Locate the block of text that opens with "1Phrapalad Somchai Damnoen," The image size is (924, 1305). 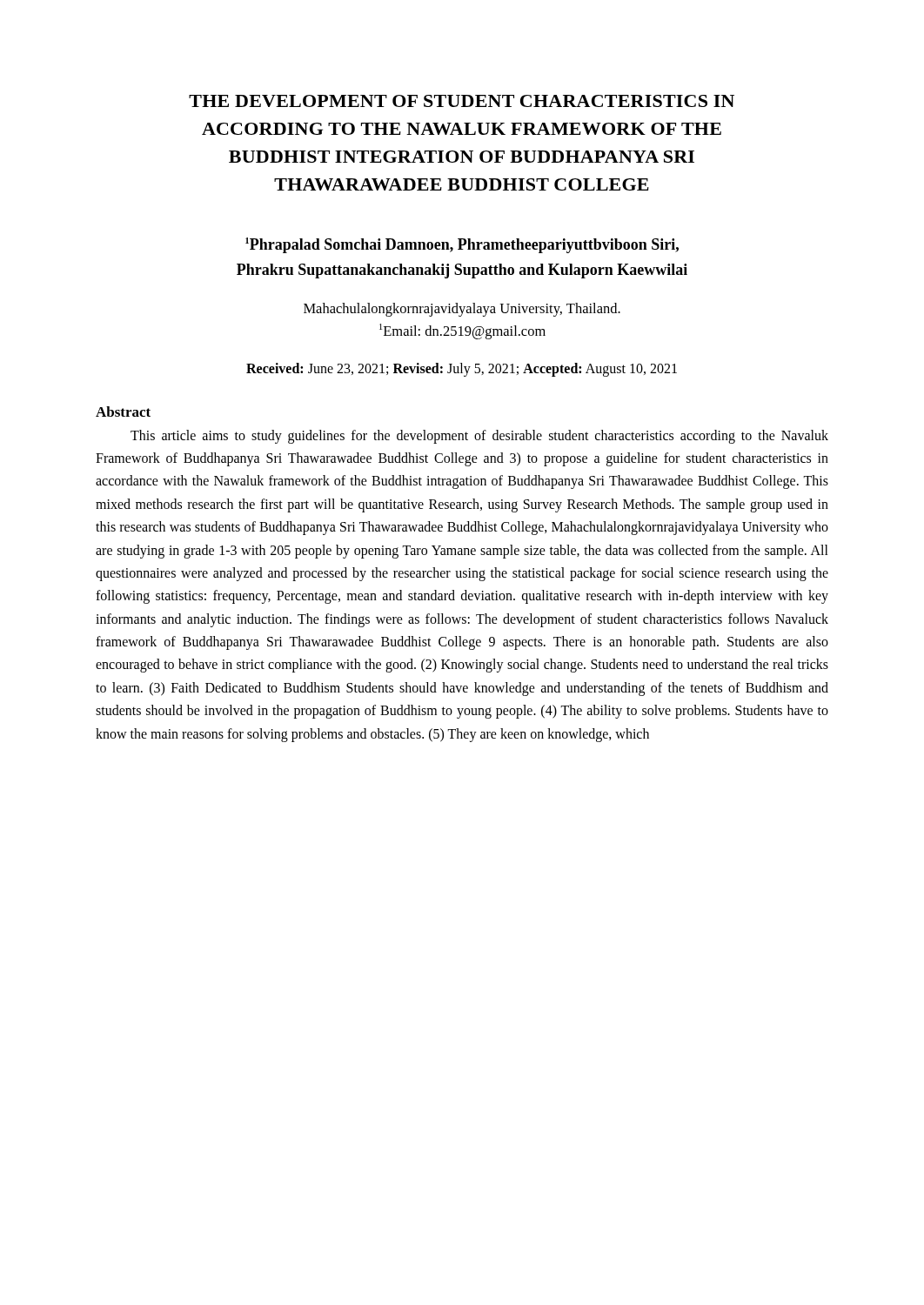(x=462, y=257)
